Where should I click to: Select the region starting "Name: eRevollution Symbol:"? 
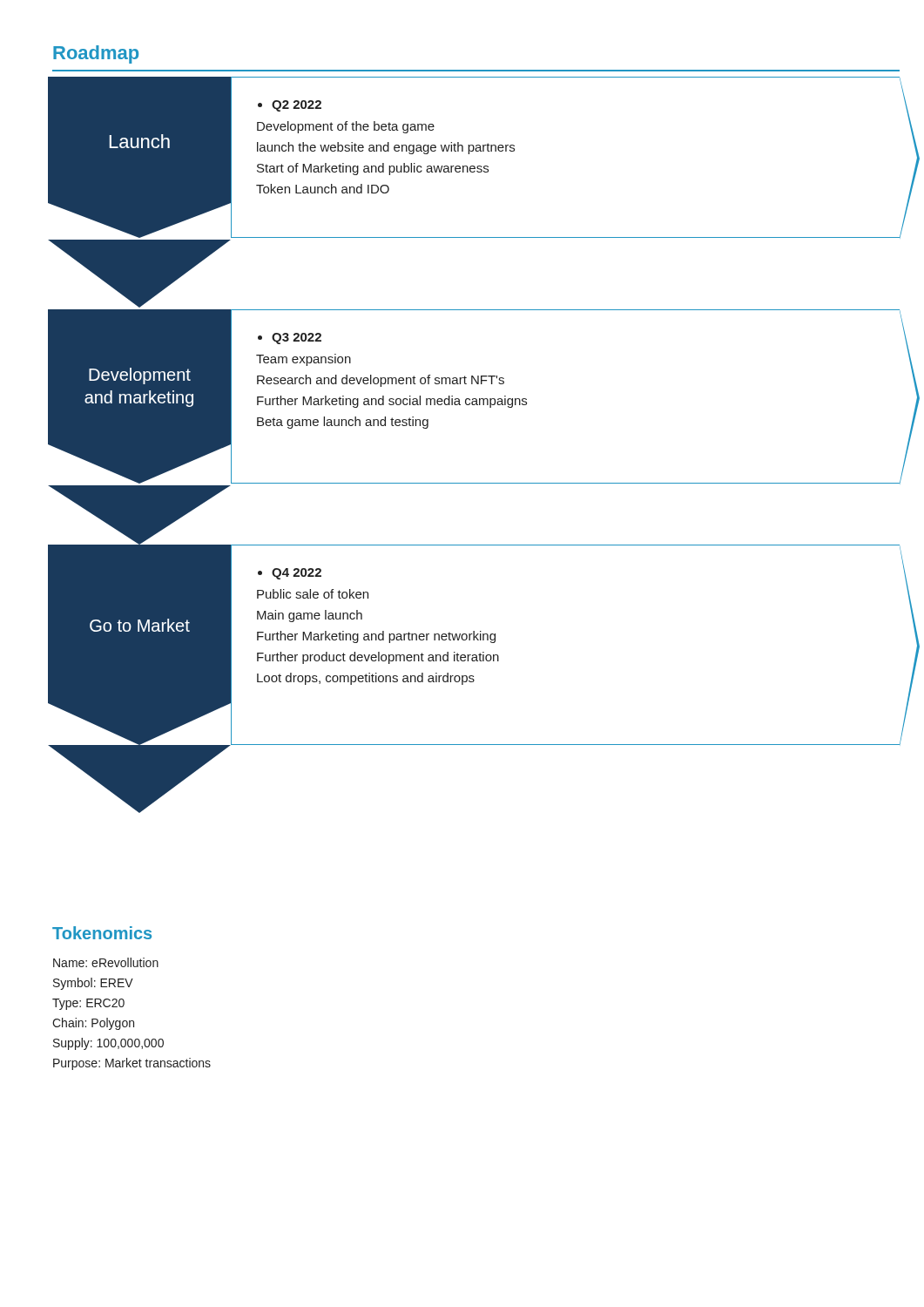click(132, 1013)
